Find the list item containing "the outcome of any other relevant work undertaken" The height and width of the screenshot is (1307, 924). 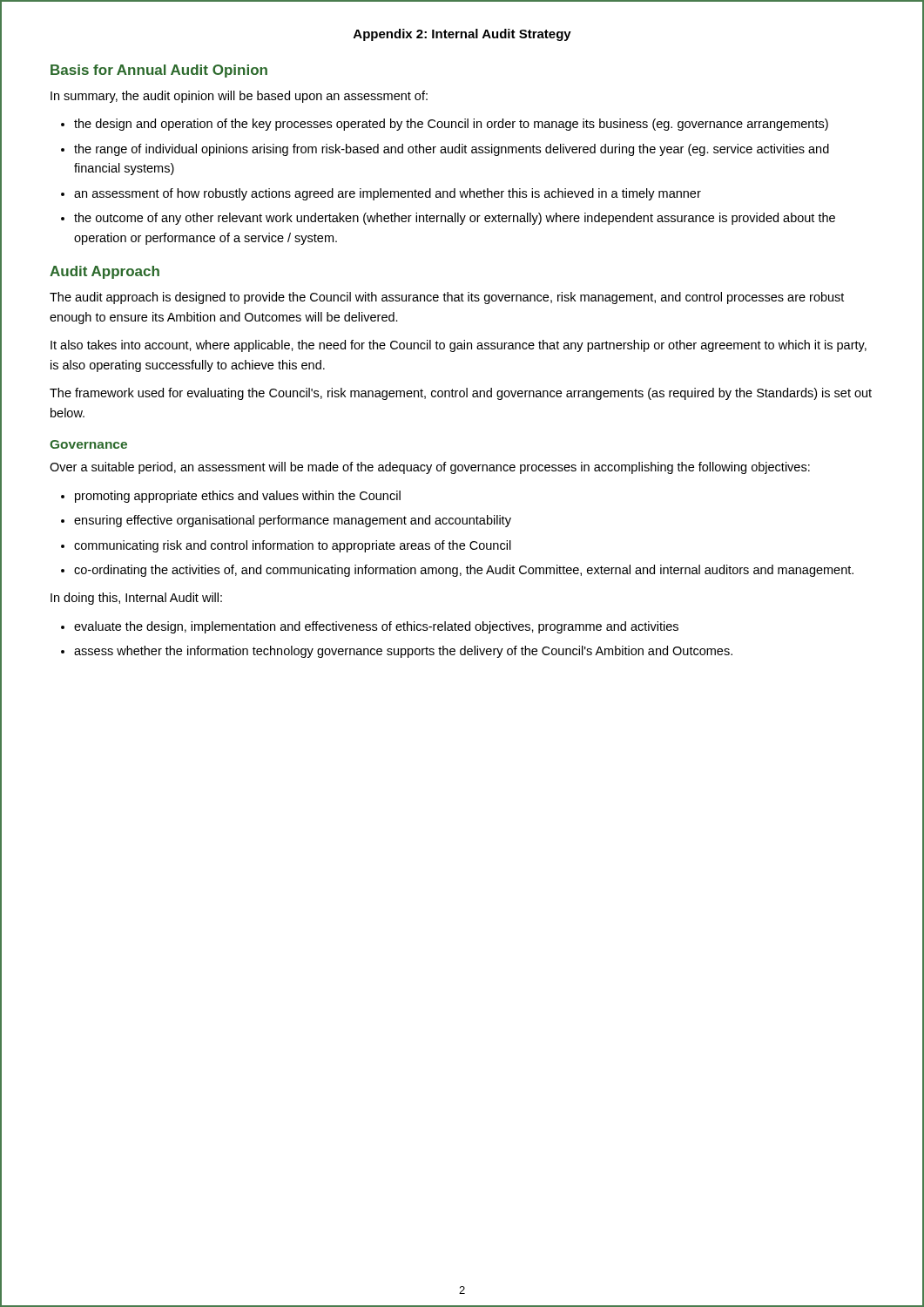point(455,228)
